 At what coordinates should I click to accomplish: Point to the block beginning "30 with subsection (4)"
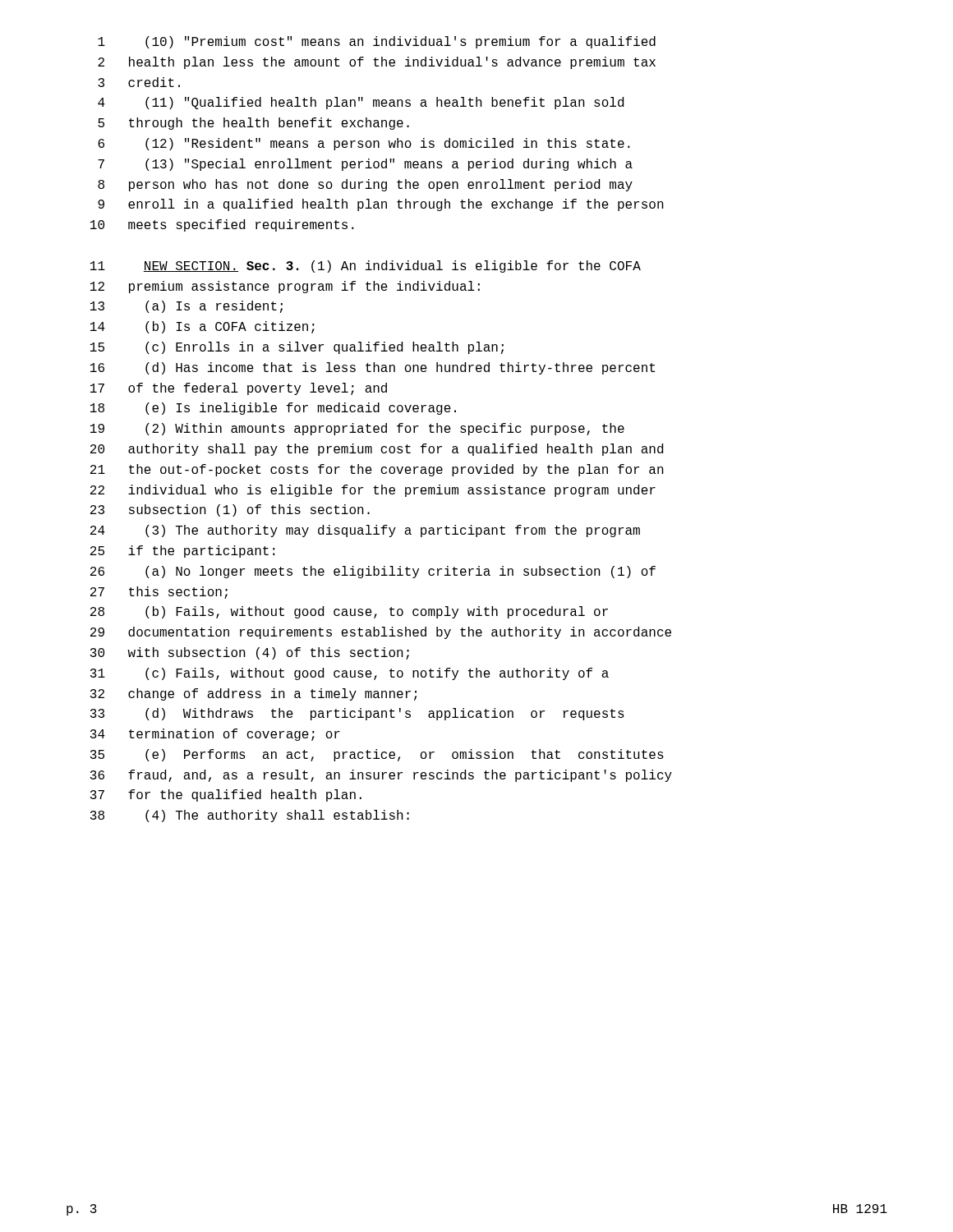pos(267,653)
